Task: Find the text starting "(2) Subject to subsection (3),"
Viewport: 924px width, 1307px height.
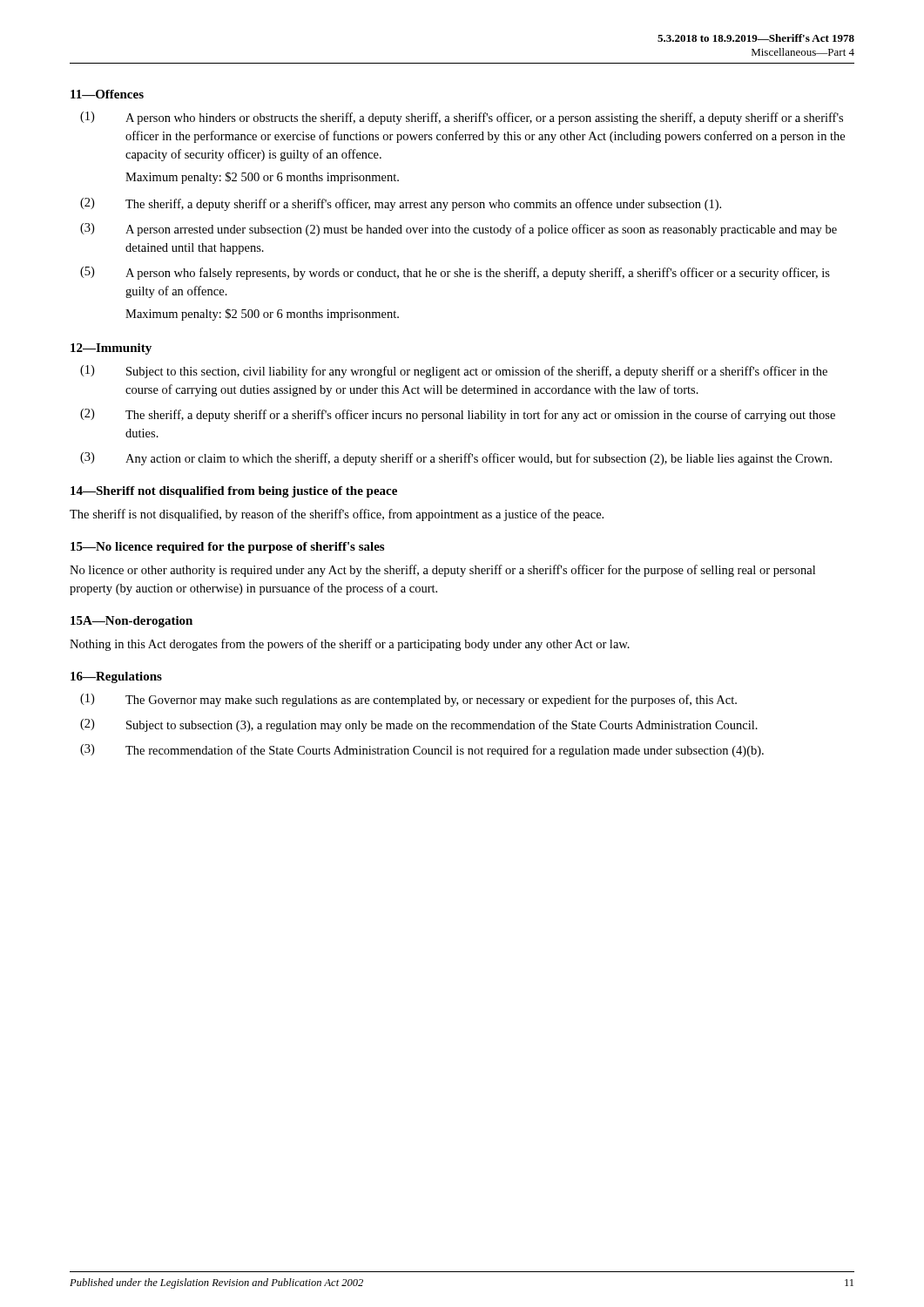Action: pos(462,726)
